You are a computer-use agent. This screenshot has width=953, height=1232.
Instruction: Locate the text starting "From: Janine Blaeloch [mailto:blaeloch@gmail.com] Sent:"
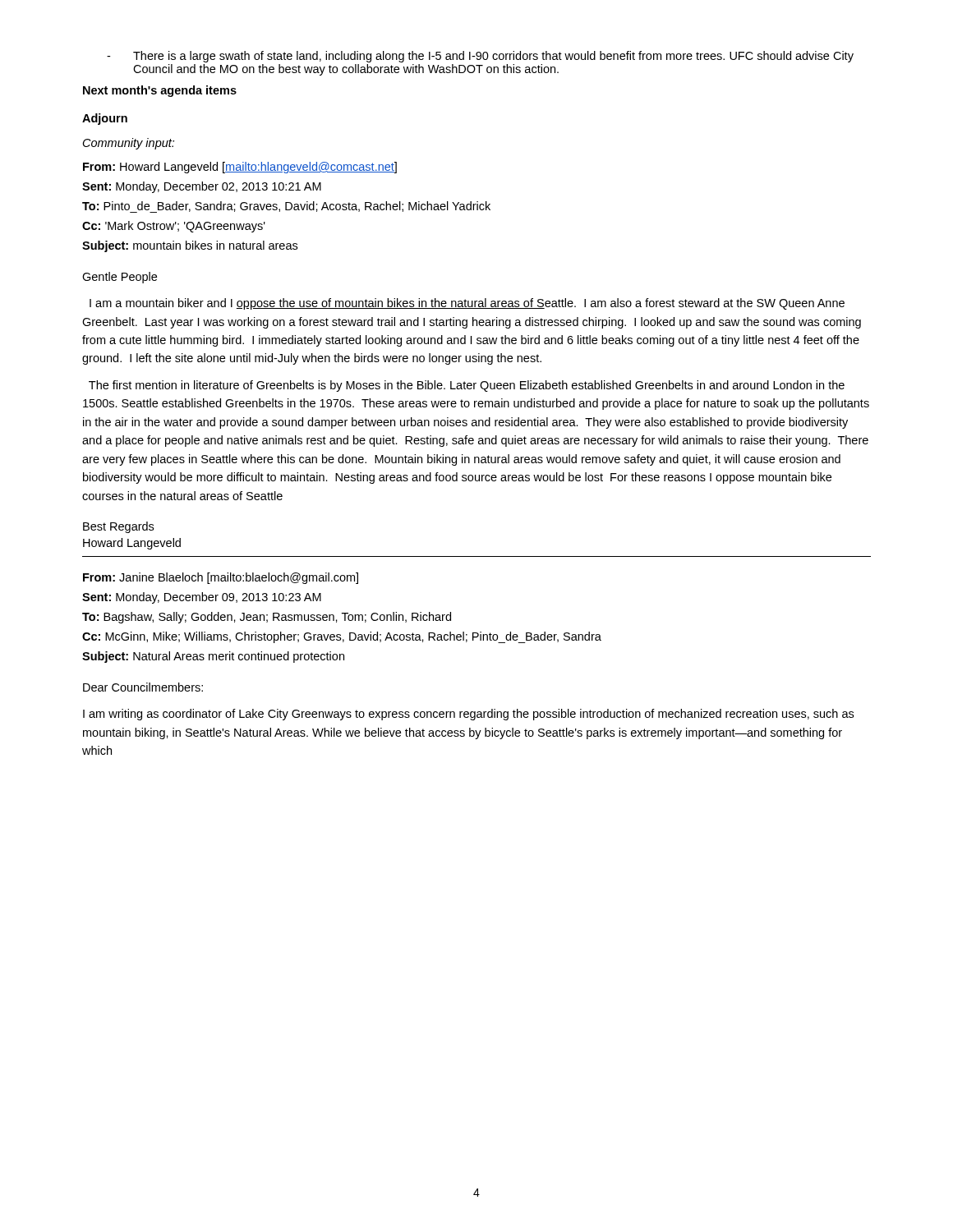221,578
